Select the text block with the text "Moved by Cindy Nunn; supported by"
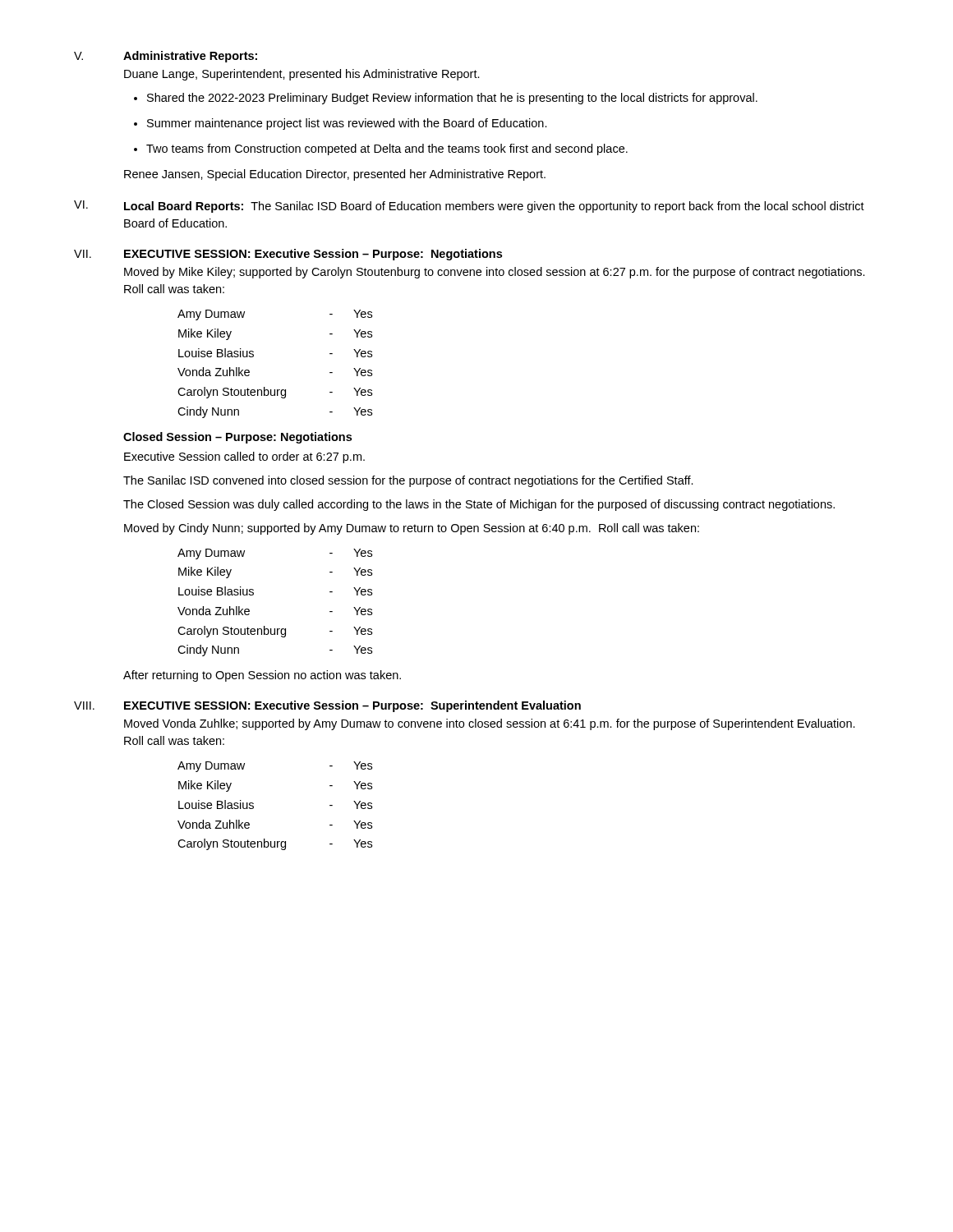The height and width of the screenshot is (1232, 953). (x=501, y=528)
